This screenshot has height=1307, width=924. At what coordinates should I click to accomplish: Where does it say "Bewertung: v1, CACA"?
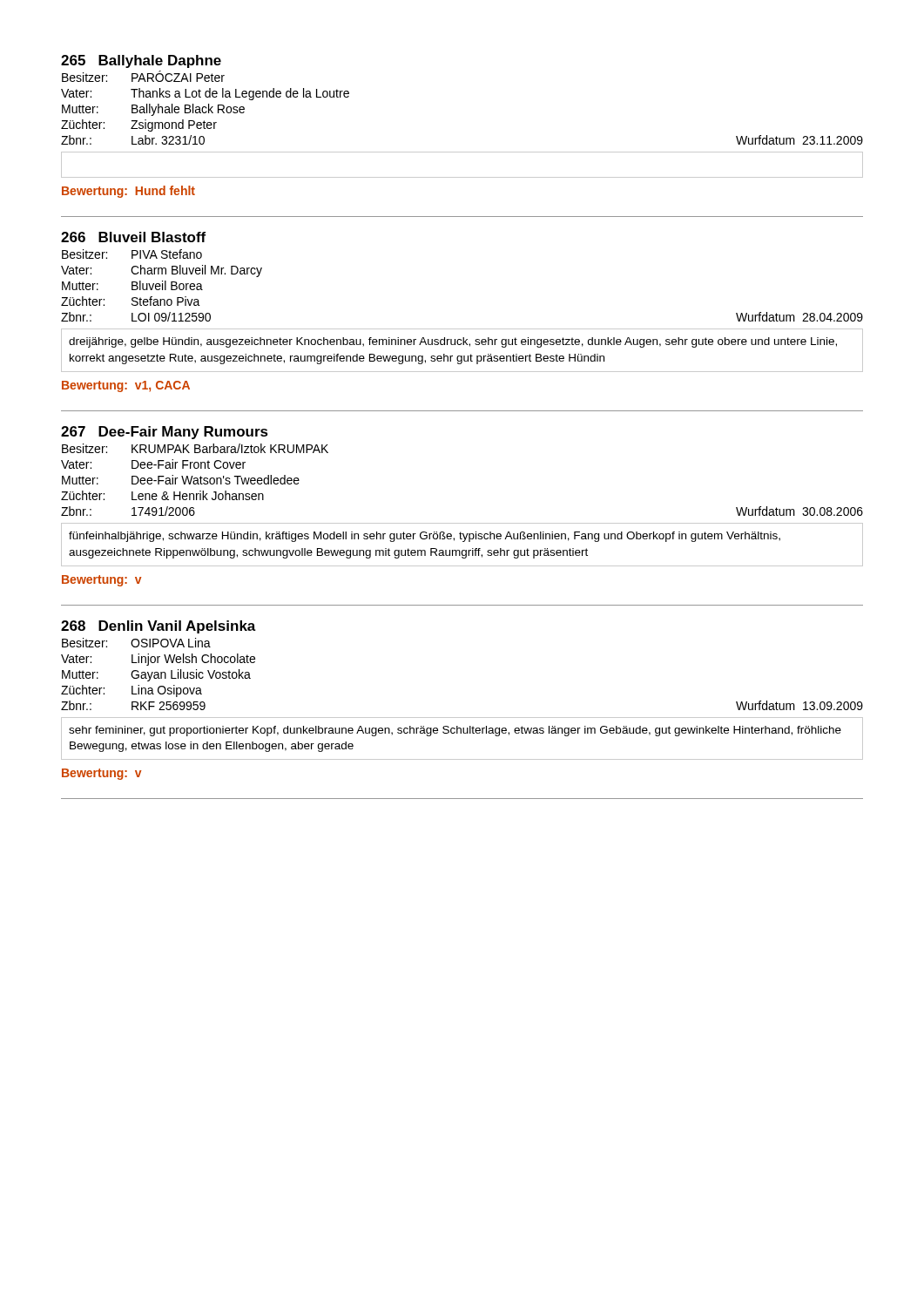126,385
